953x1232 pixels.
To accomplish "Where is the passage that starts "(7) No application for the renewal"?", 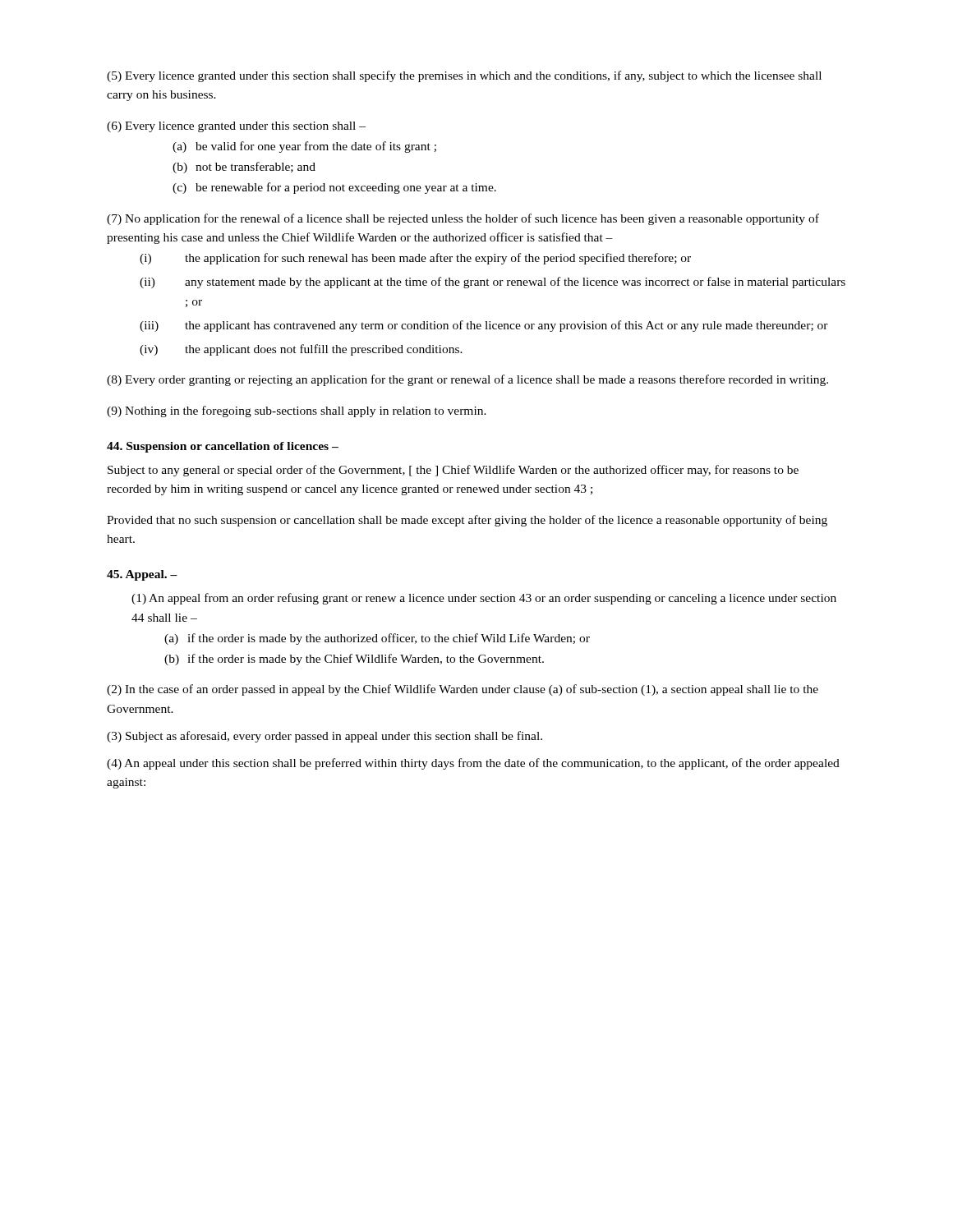I will click(x=476, y=283).
